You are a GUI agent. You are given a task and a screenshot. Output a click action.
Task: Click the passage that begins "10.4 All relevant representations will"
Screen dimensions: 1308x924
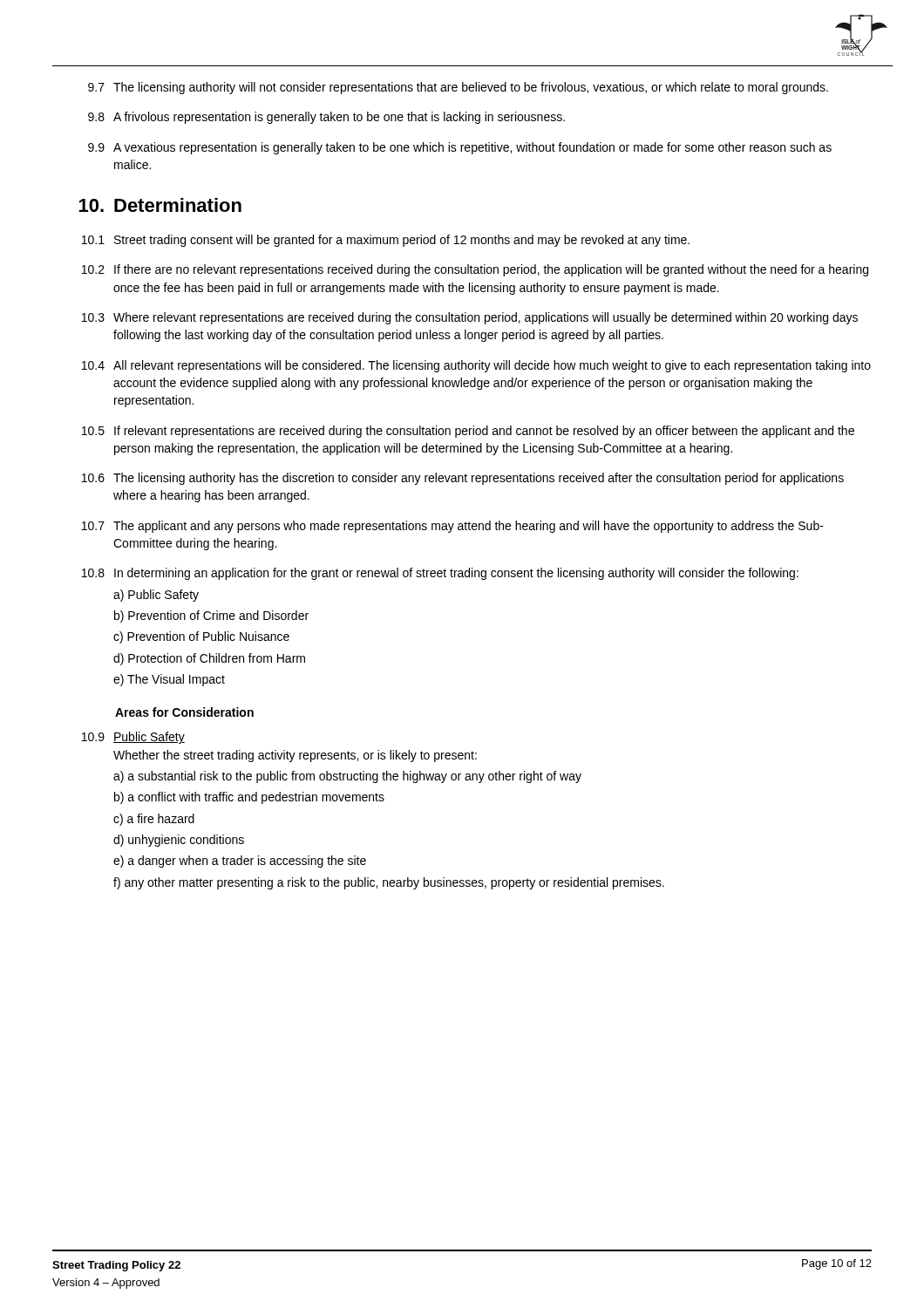[x=462, y=383]
